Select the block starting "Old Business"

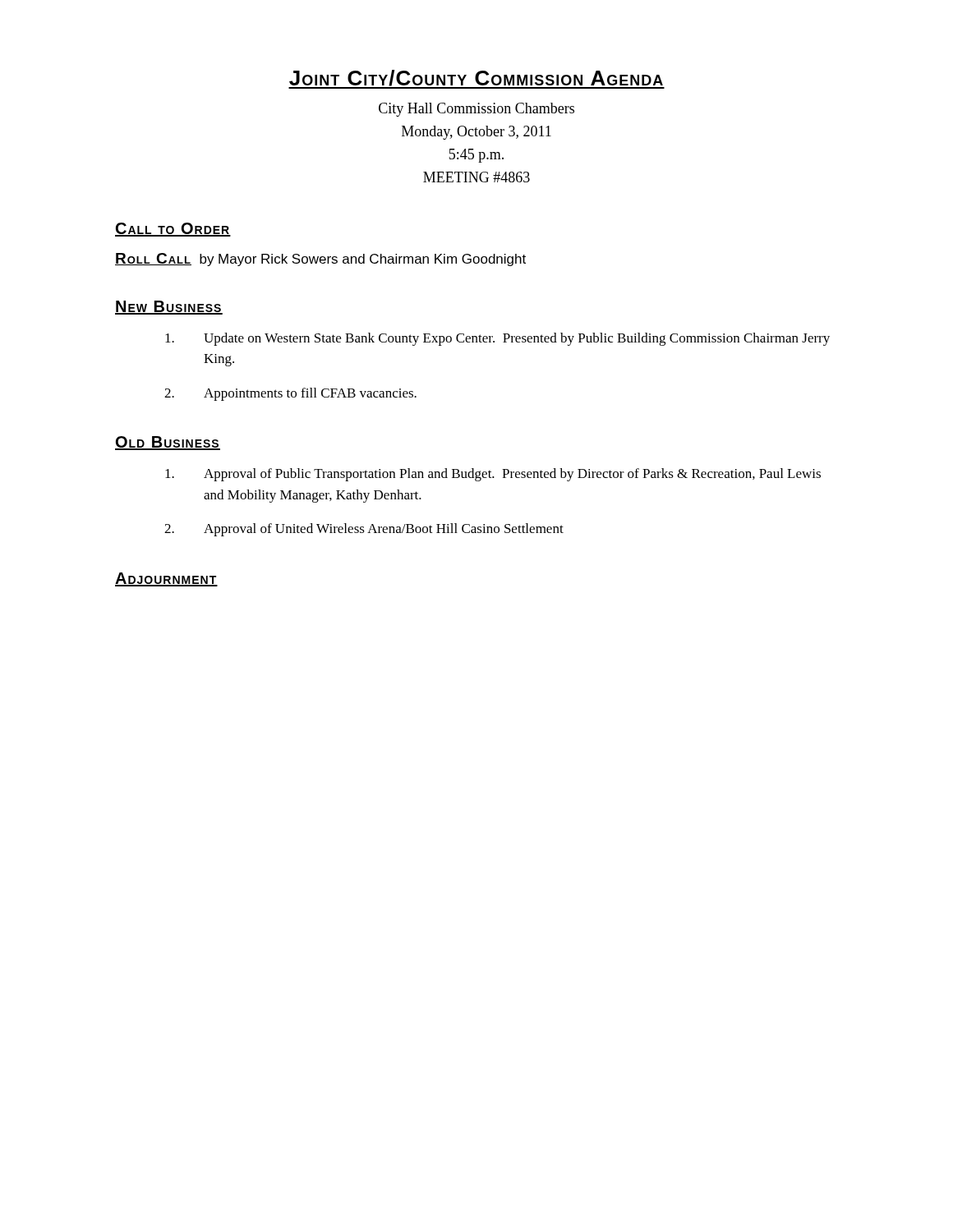167,442
